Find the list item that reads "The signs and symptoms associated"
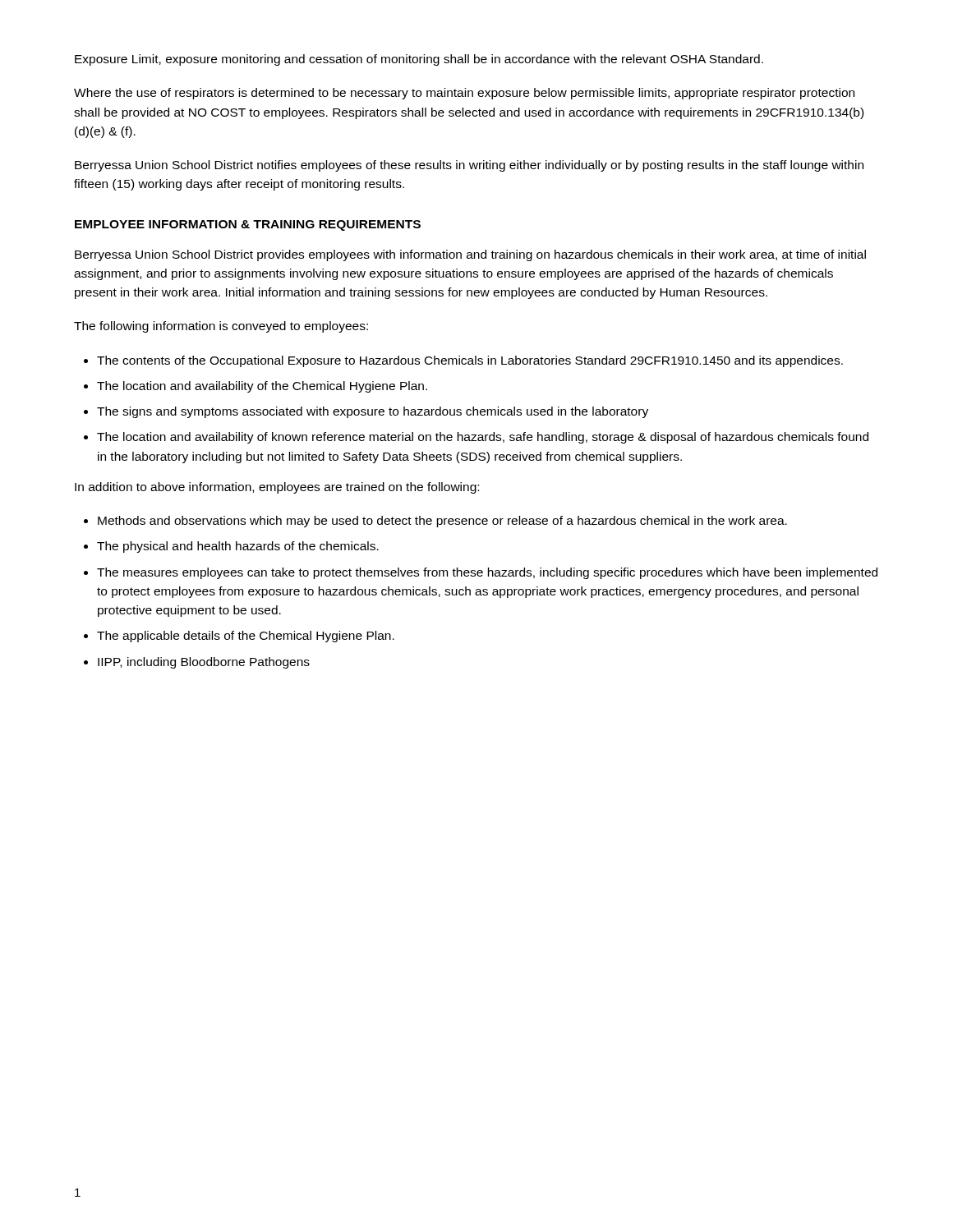This screenshot has width=953, height=1232. 373,411
